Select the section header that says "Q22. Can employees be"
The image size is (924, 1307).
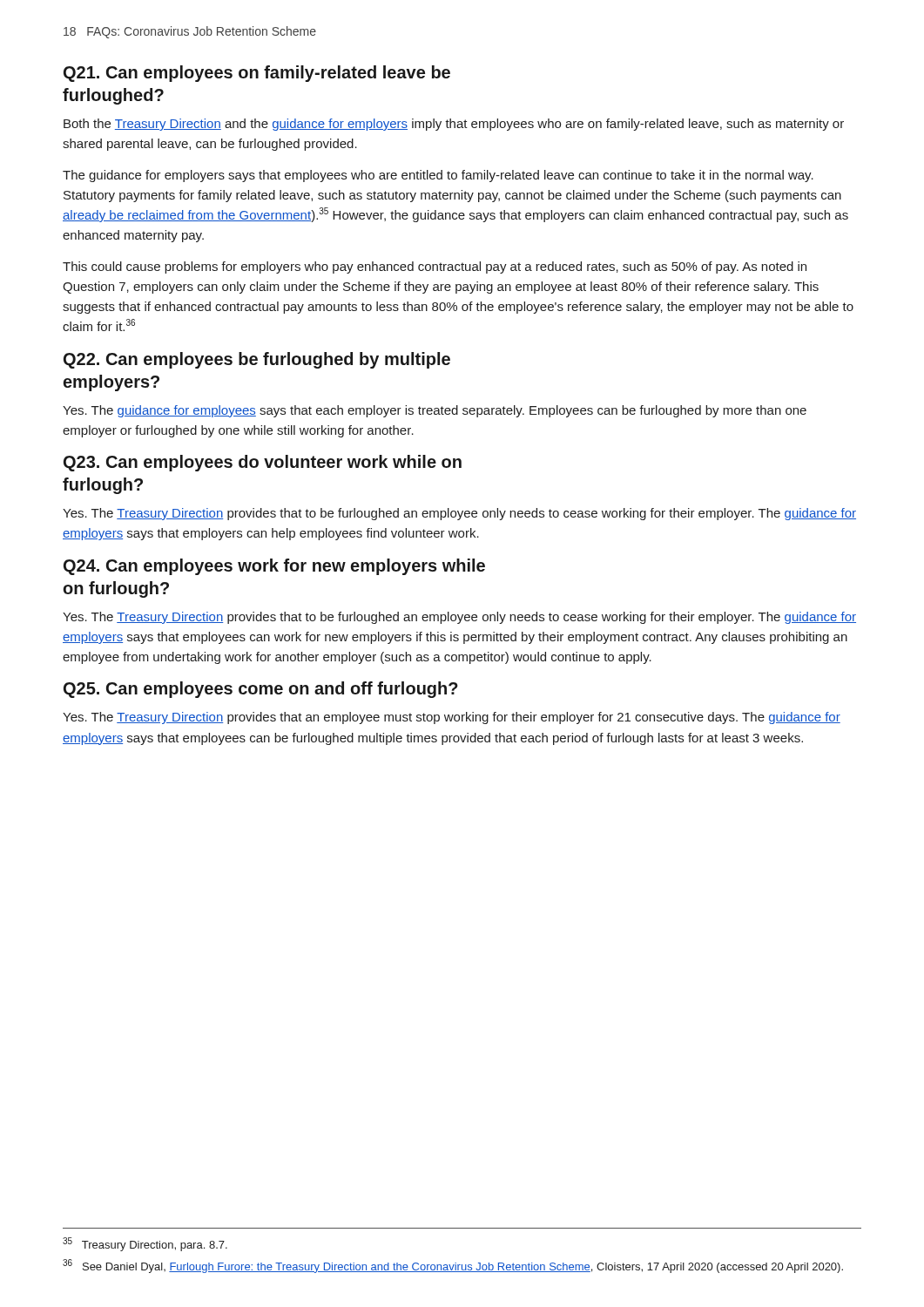(x=257, y=360)
